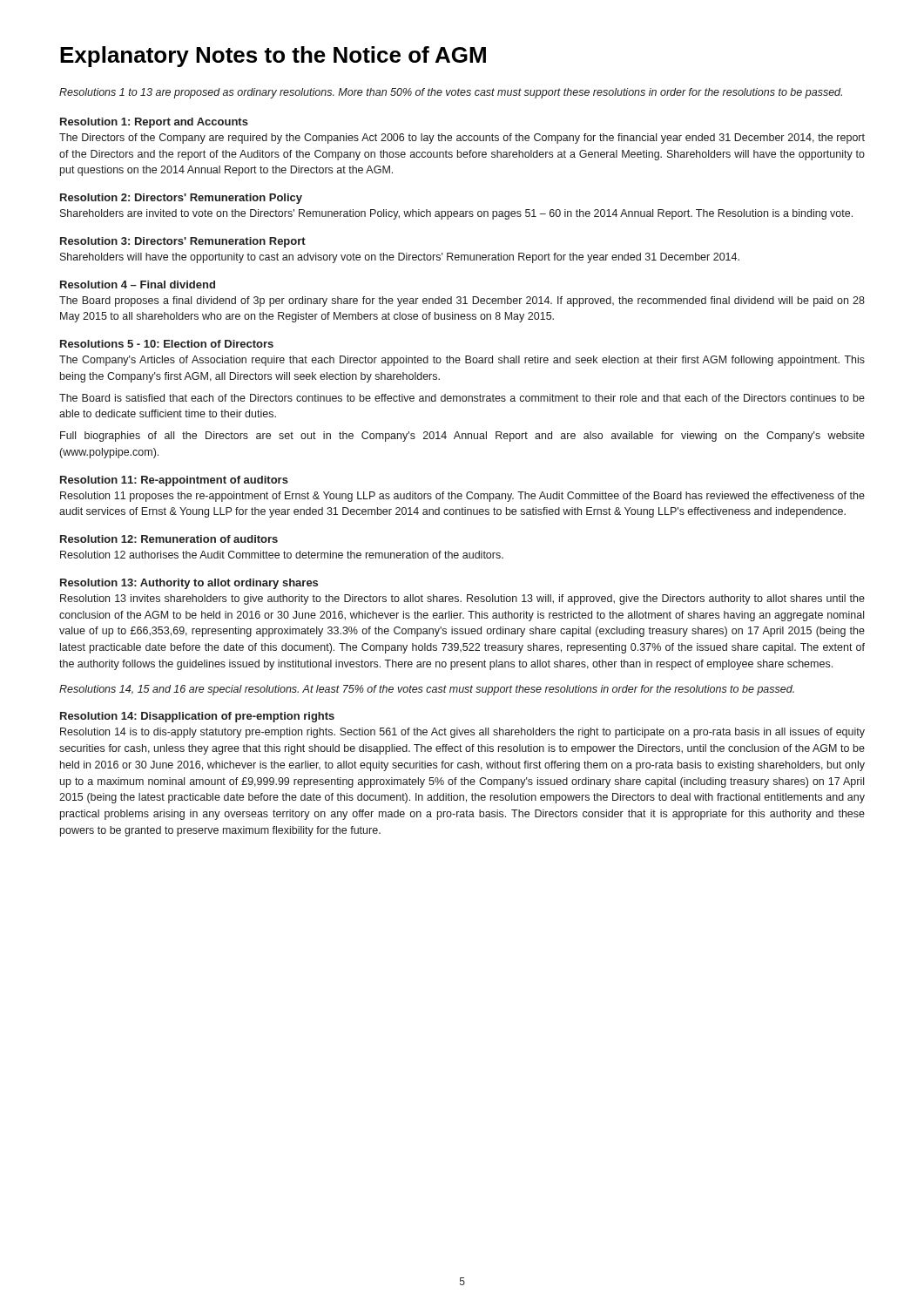Viewport: 924px width, 1307px height.
Task: Click on the region starting "Resolution 11 proposes the re-appointment of Ernst &"
Action: pyautogui.click(x=462, y=504)
